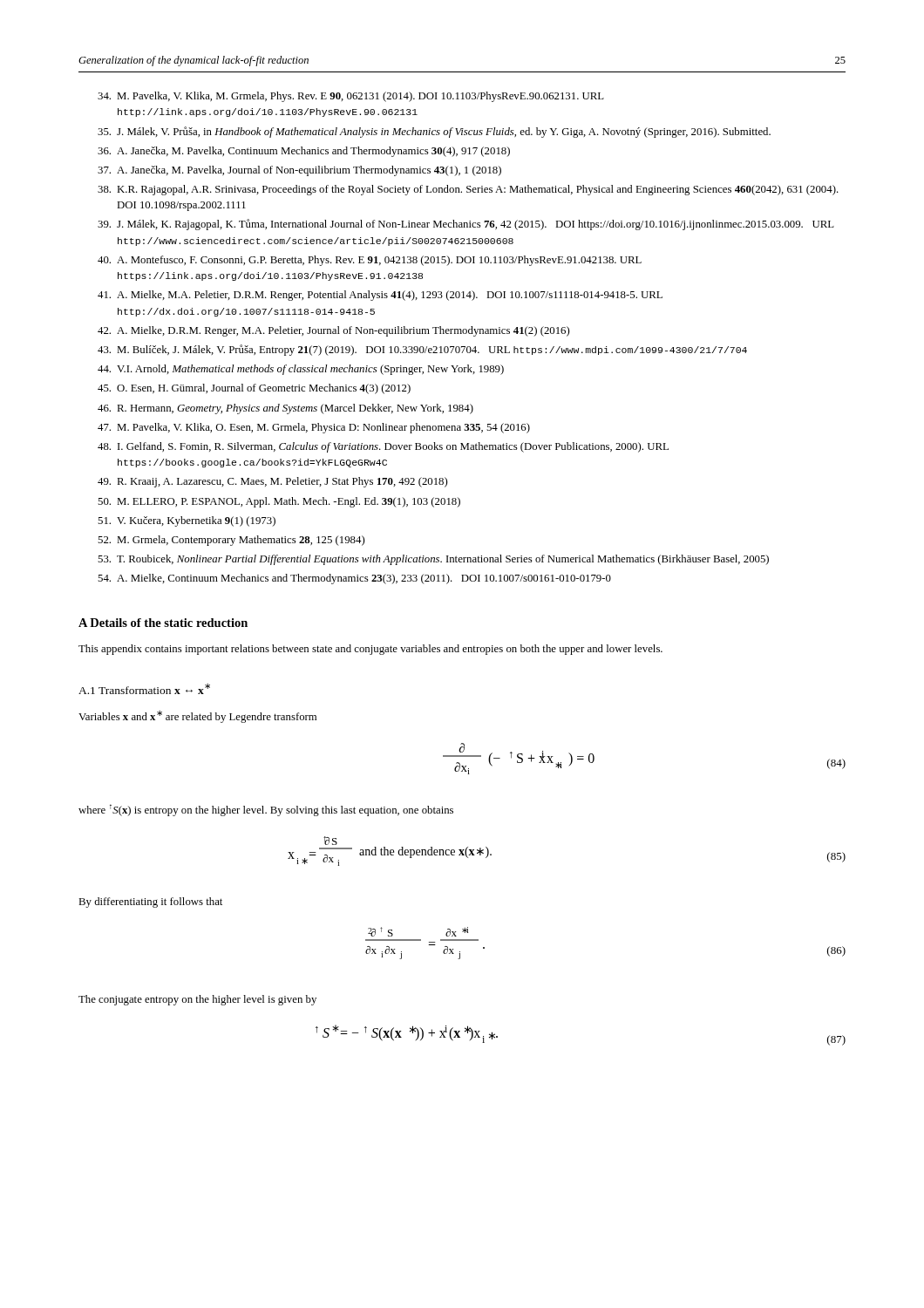Viewport: 924px width, 1308px height.
Task: Locate the list item containing "41. A. Mielke, M.A. Peletier, D.R.M. Renger, Potential"
Action: (x=462, y=303)
